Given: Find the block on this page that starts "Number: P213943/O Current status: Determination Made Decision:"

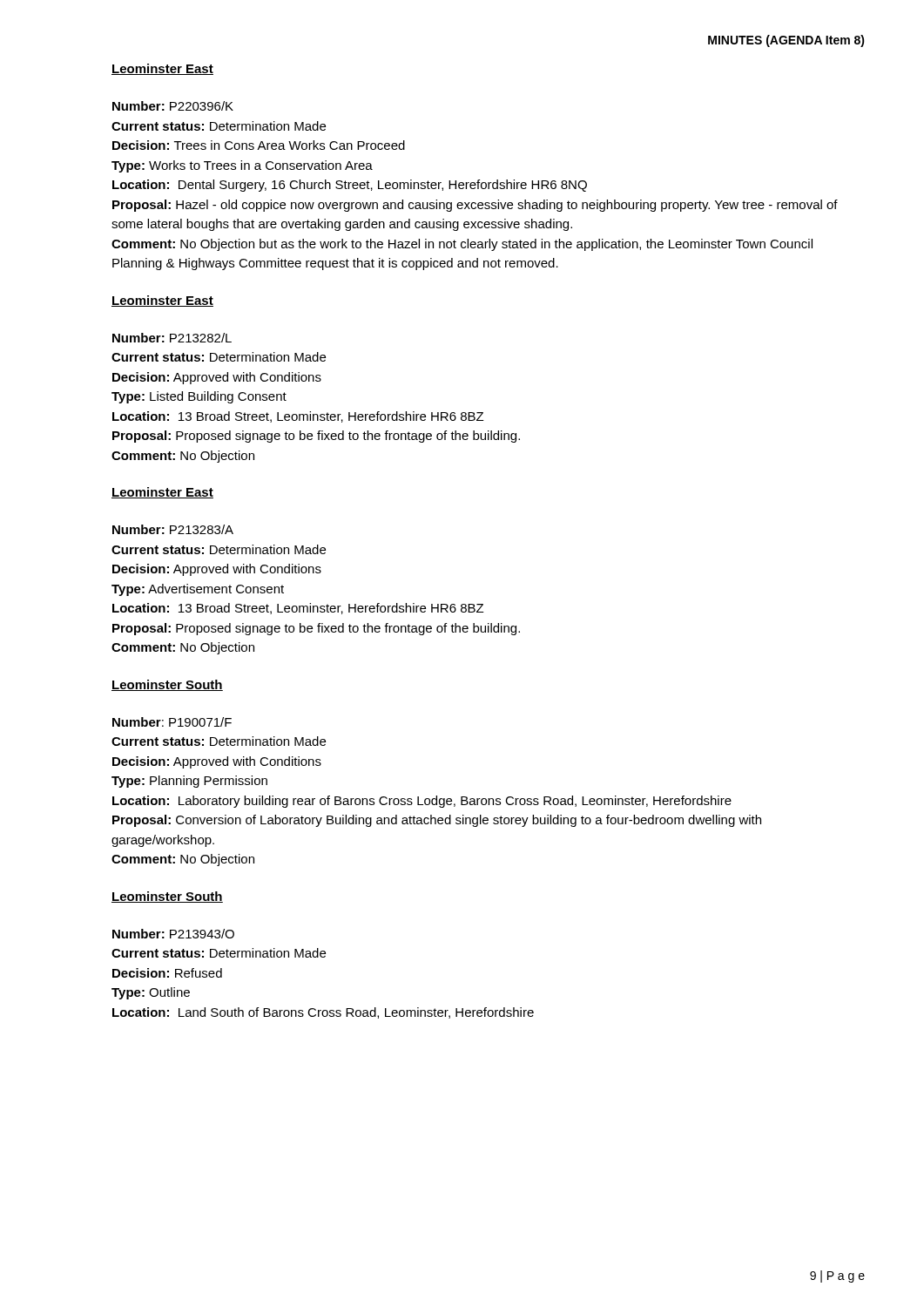Looking at the screenshot, I should [x=173, y=934].
